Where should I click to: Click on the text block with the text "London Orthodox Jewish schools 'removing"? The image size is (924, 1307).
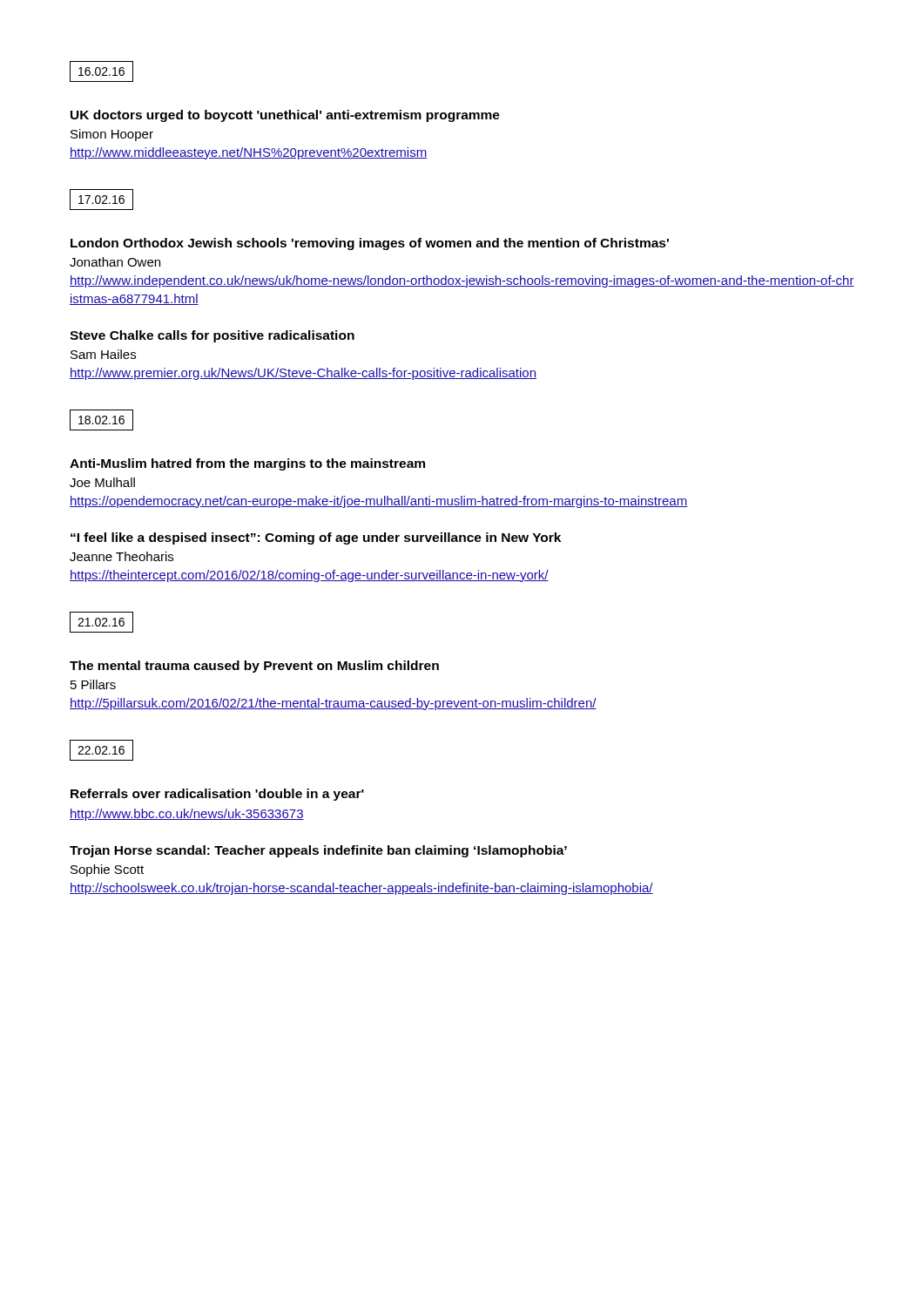point(462,271)
